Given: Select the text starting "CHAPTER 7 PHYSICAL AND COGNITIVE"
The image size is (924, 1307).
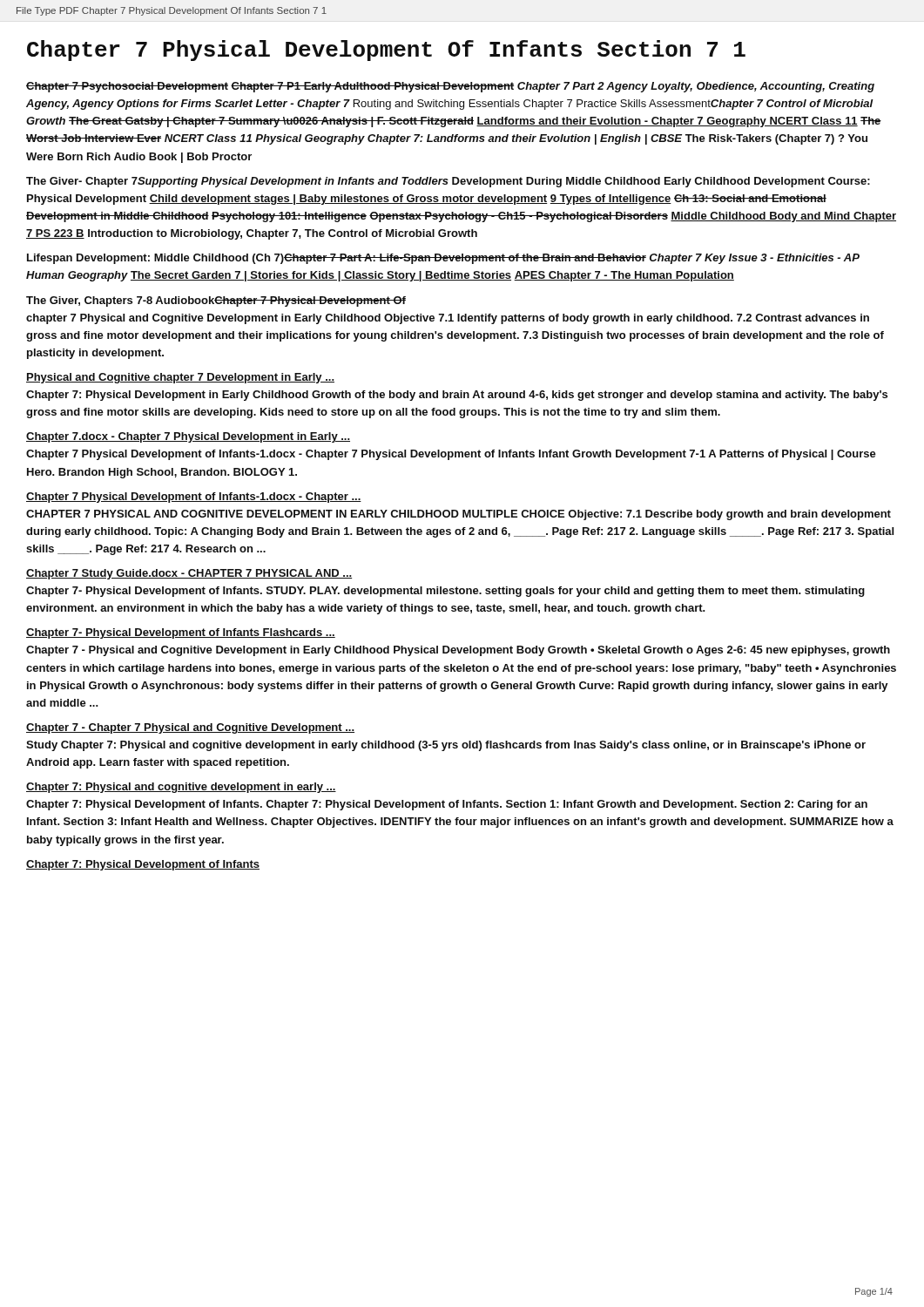Looking at the screenshot, I should [x=460, y=531].
